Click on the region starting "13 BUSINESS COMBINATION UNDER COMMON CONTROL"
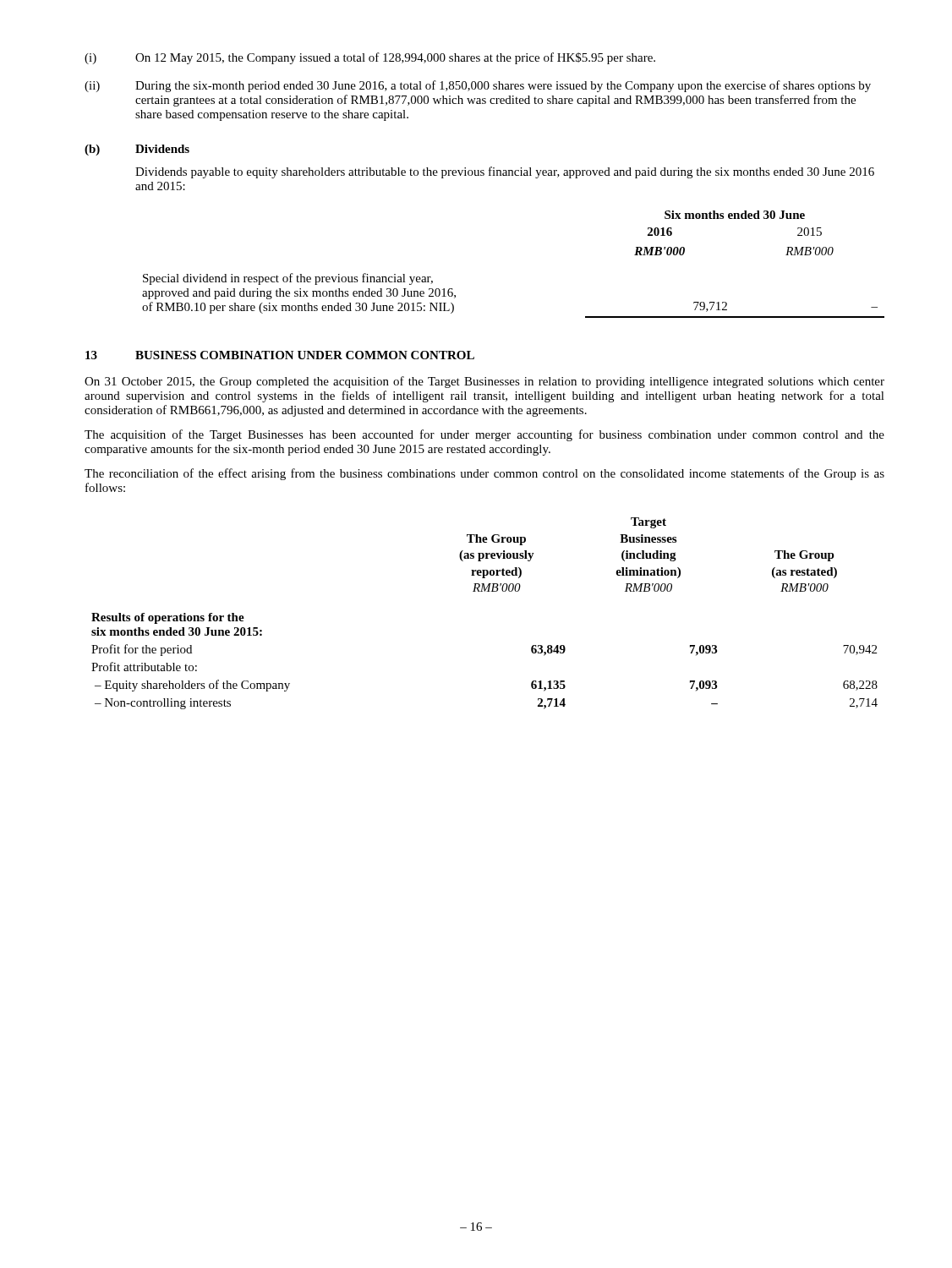 [280, 355]
